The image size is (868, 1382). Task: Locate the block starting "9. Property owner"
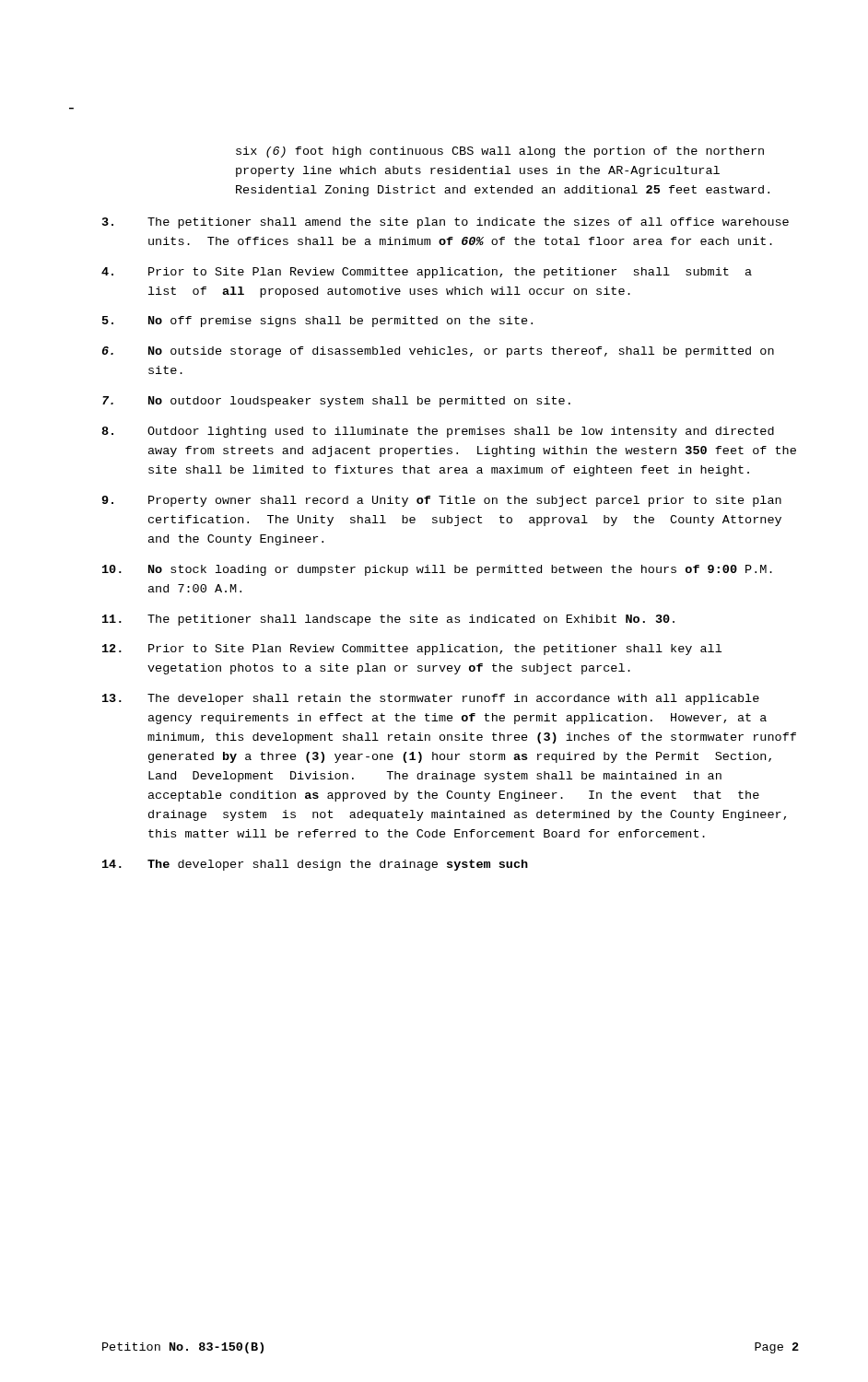(450, 521)
